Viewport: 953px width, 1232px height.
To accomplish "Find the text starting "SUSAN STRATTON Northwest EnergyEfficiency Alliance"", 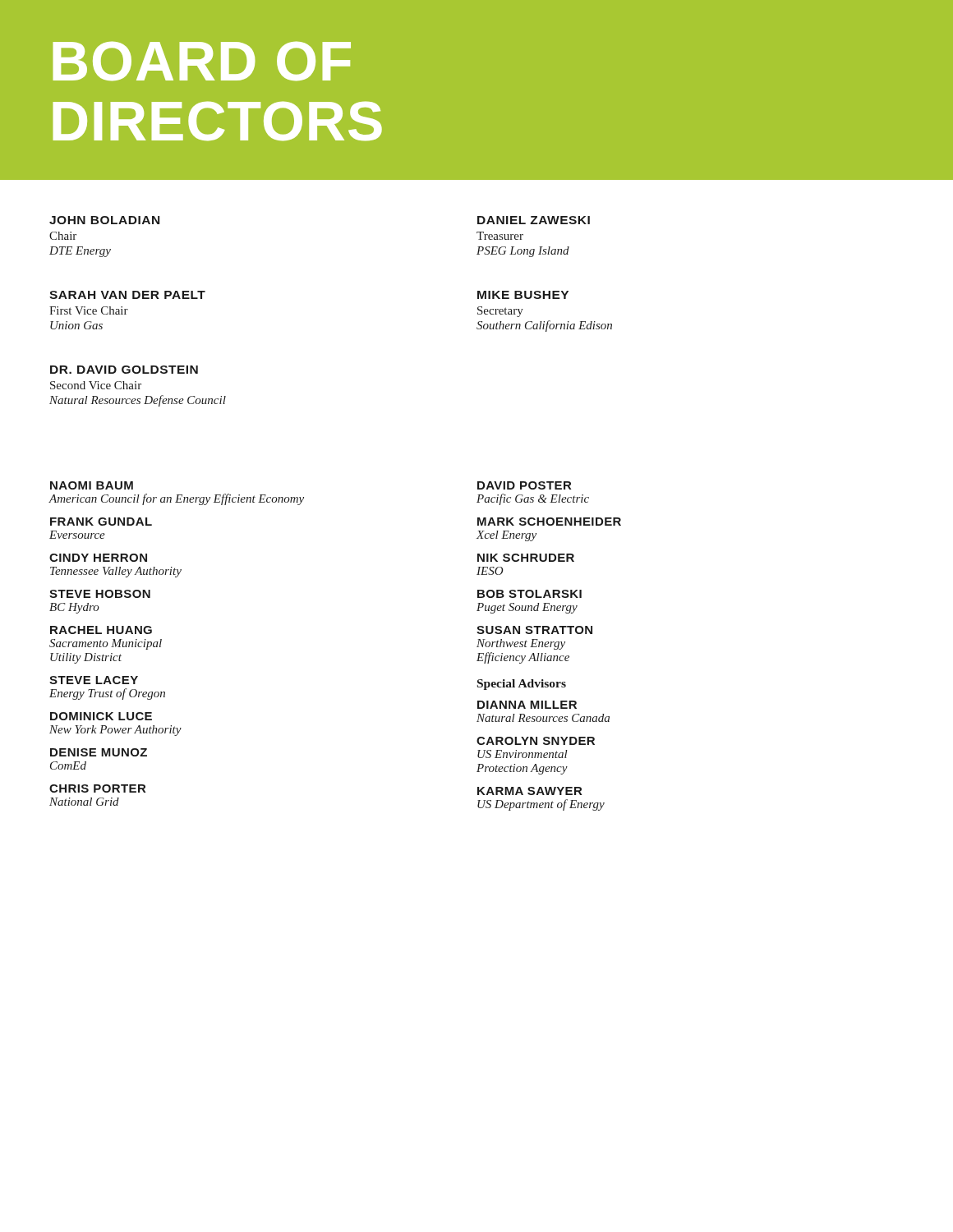I will click(x=534, y=630).
